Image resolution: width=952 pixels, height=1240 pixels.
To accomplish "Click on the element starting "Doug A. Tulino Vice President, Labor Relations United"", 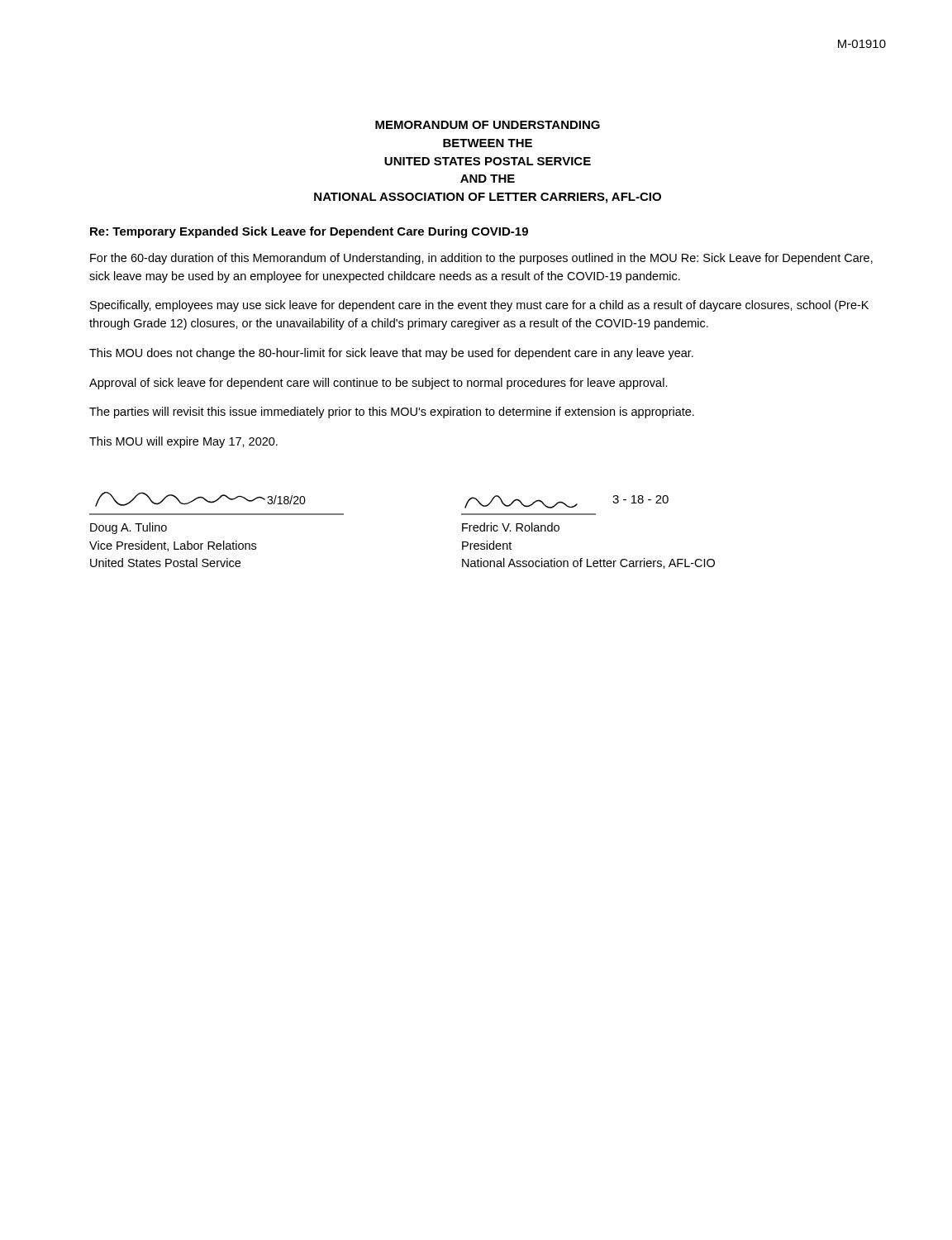I will [x=173, y=545].
